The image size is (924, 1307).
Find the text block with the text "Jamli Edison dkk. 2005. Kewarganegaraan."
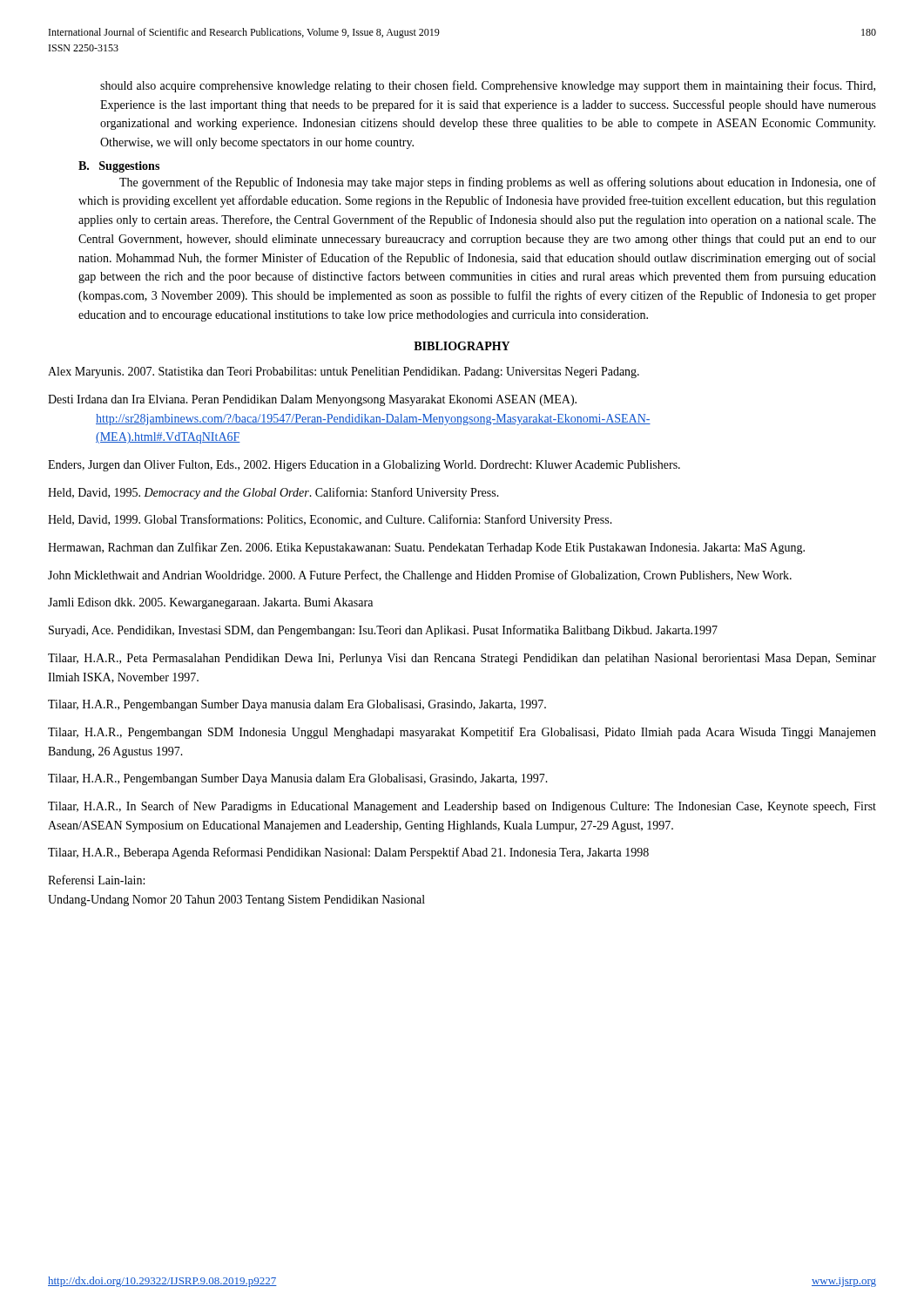210,603
